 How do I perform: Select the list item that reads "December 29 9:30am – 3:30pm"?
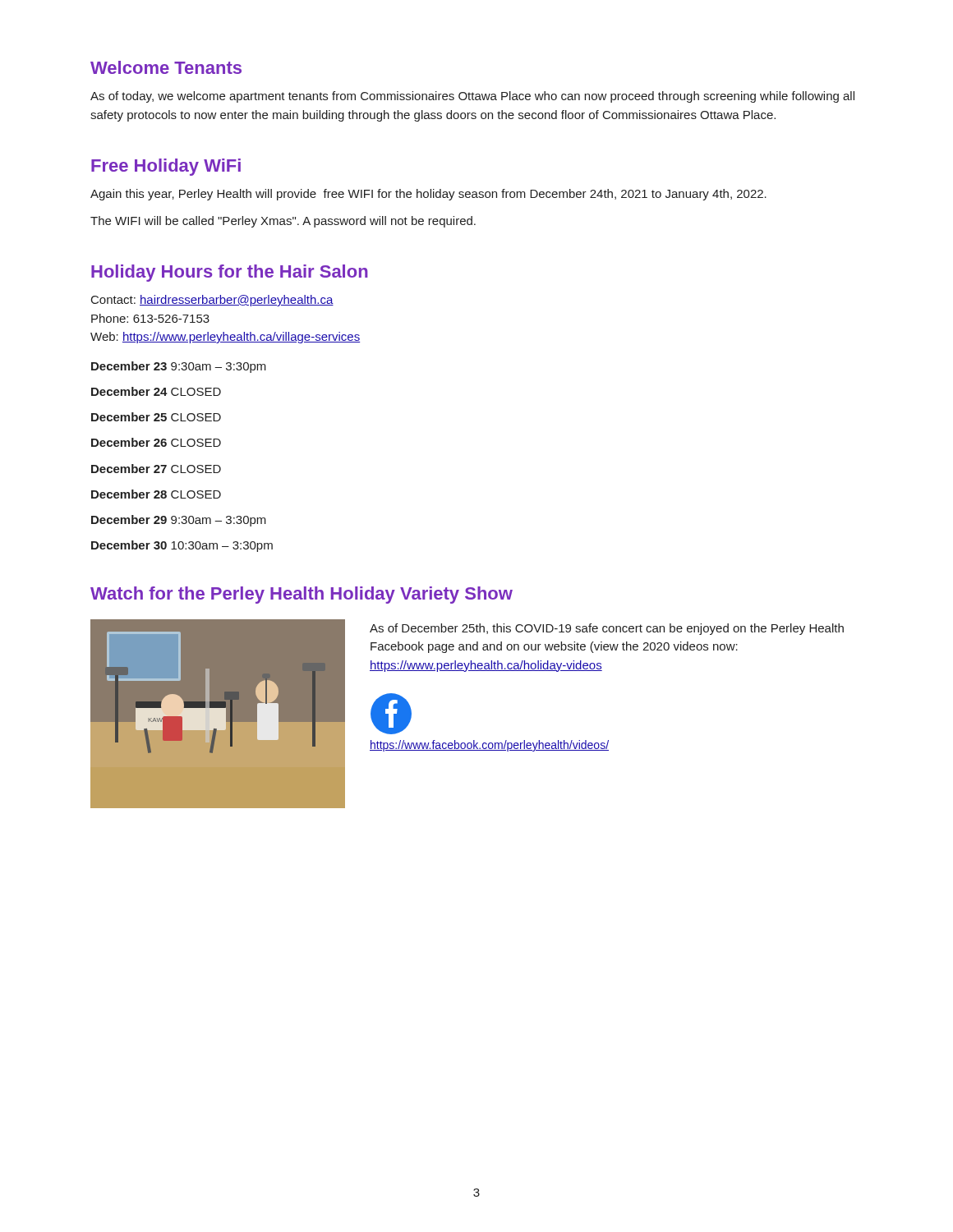178,519
